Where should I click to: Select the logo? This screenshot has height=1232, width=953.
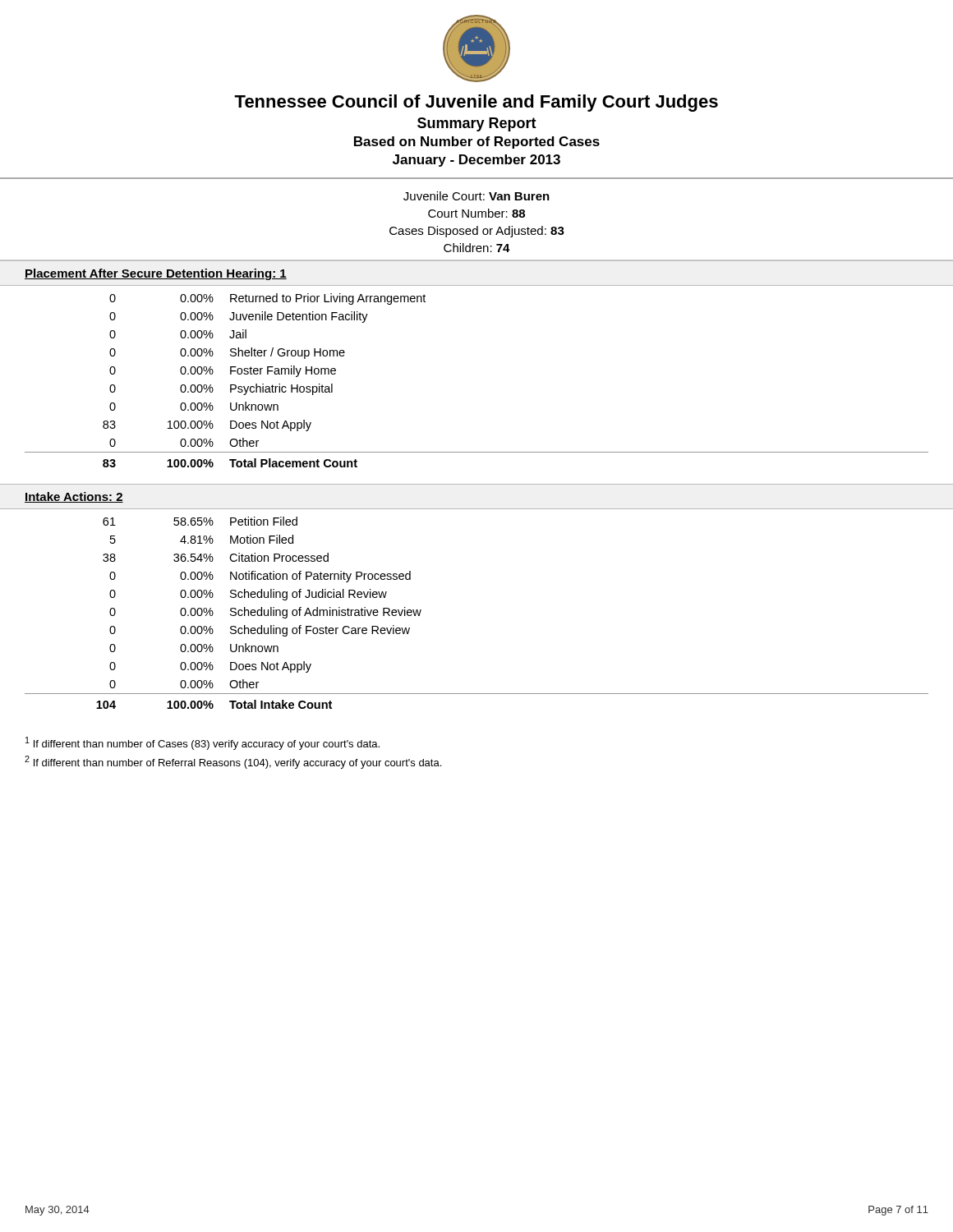point(476,43)
